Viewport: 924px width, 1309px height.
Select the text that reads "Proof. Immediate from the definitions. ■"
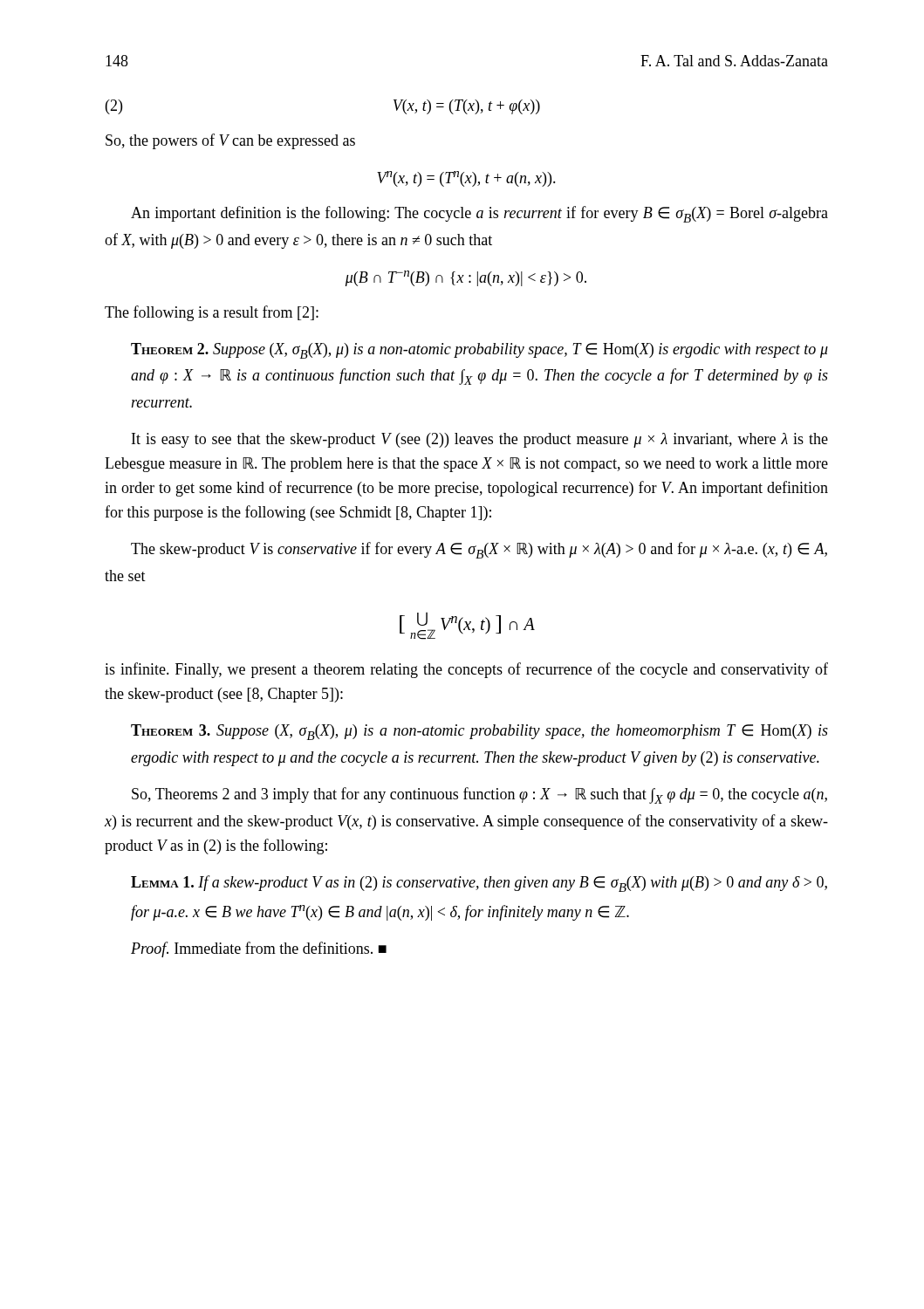point(259,949)
